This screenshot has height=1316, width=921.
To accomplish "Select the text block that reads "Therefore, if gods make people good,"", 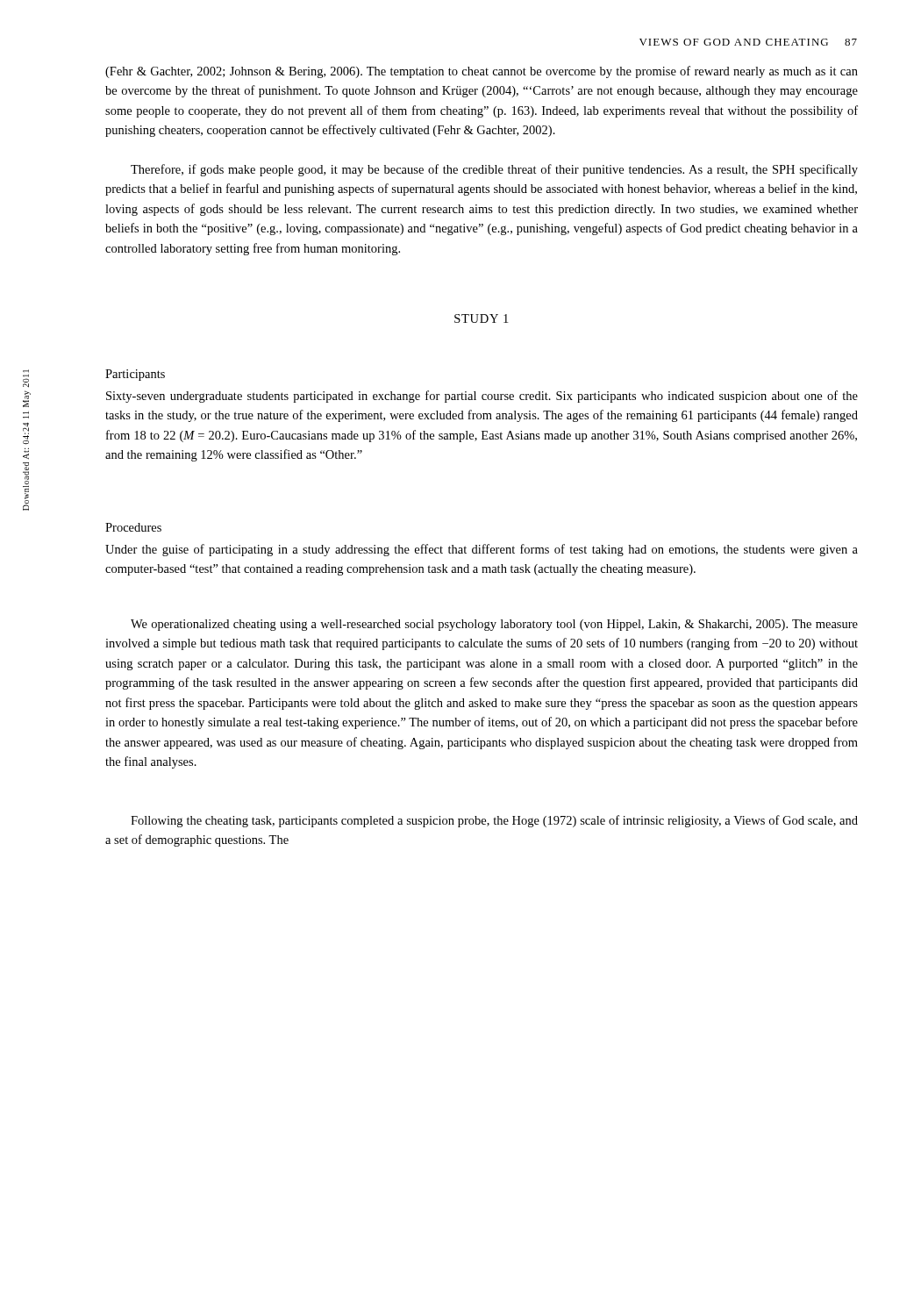I will [x=482, y=209].
